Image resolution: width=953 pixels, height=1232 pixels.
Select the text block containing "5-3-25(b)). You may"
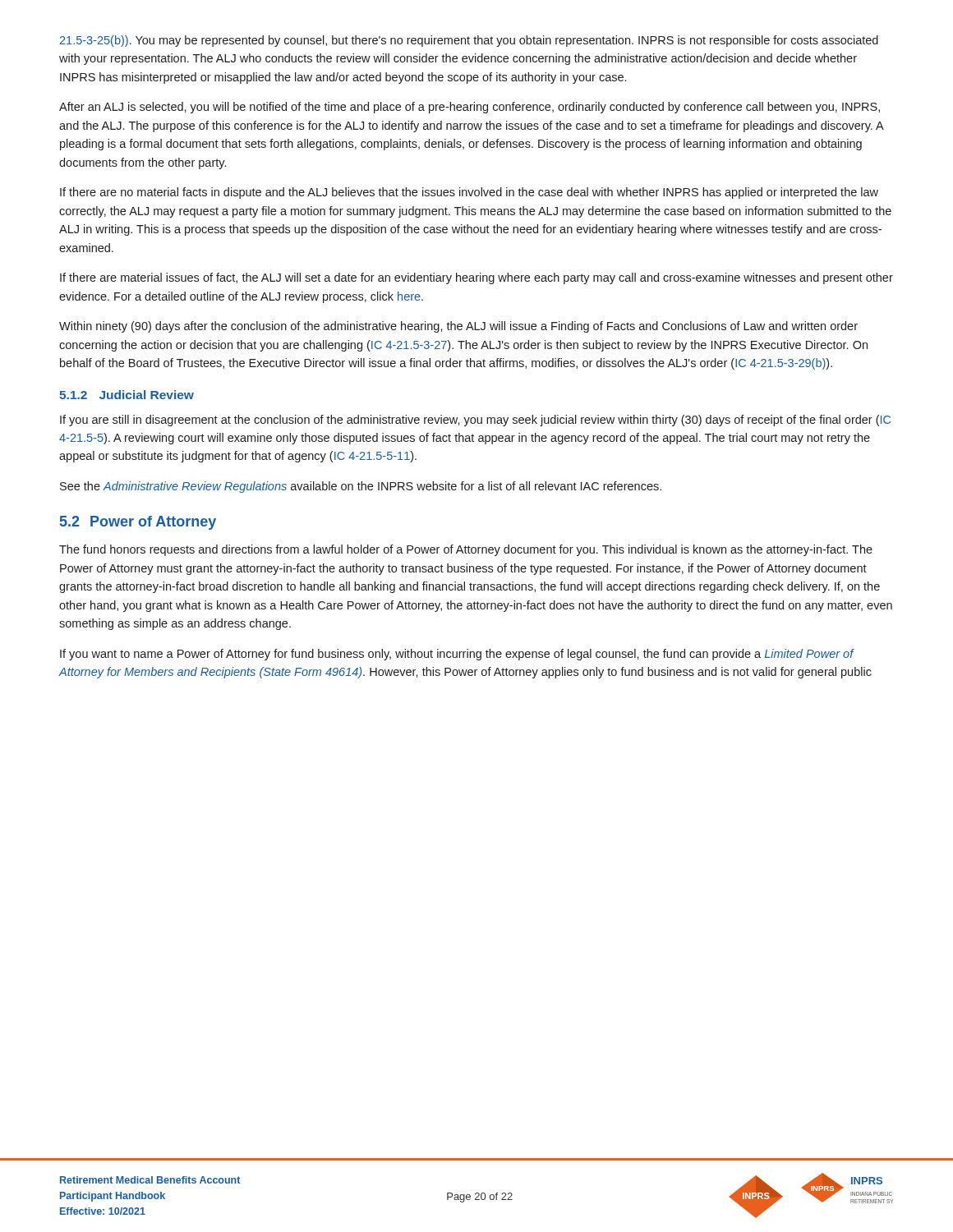click(476, 59)
